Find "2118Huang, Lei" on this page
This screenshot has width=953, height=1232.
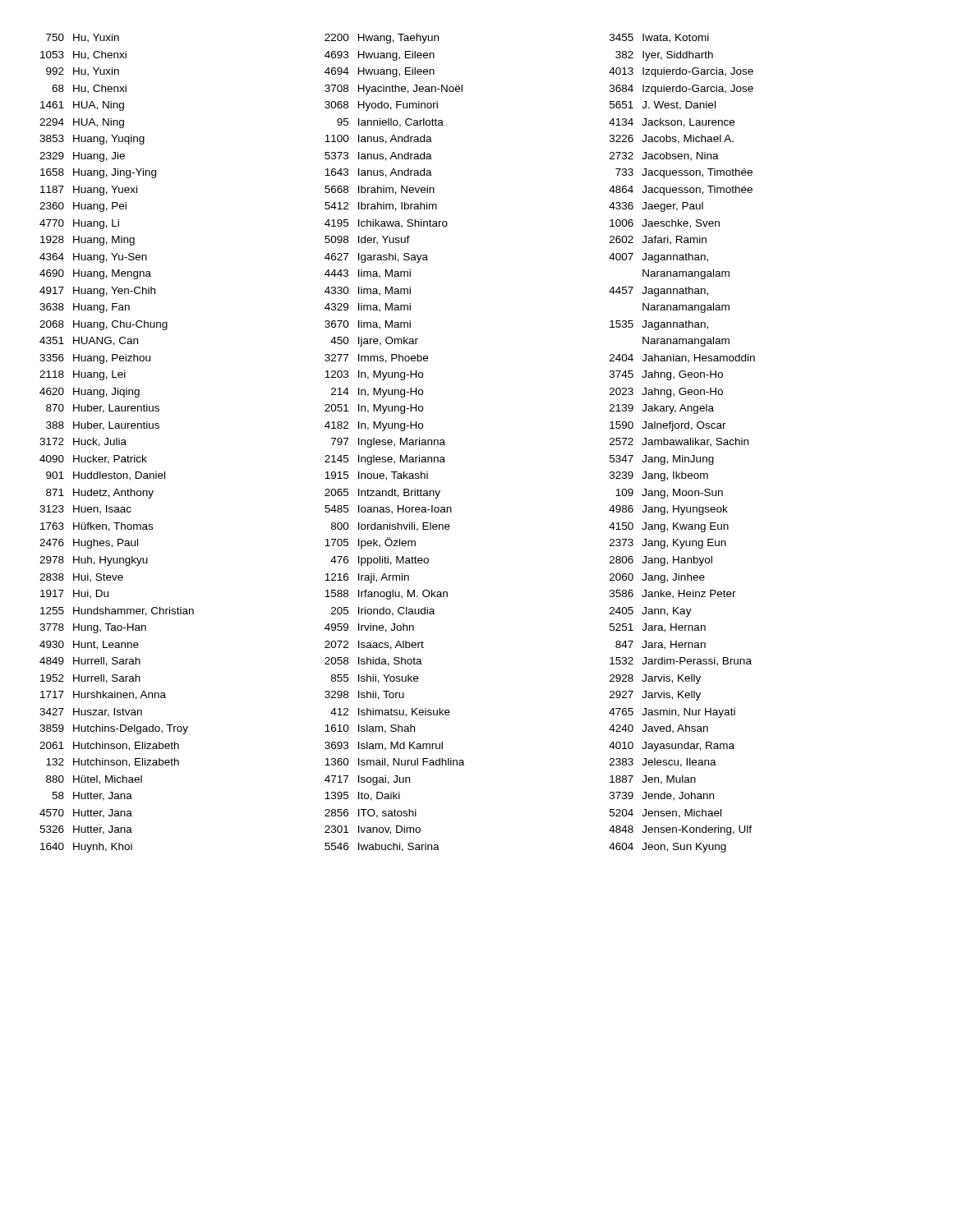pyautogui.click(x=83, y=375)
